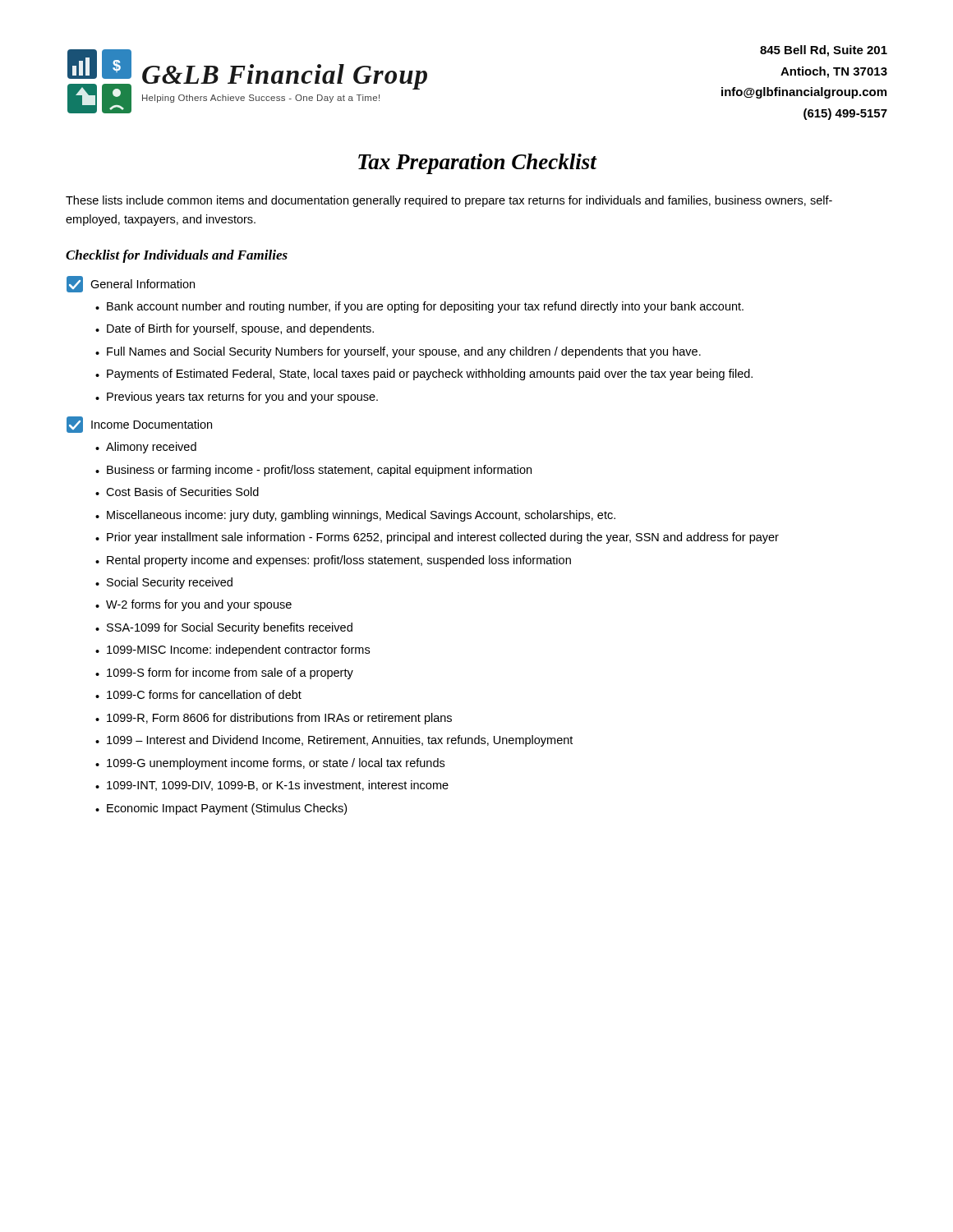Find the element starting "• Business or farming income -"
953x1232 pixels.
(x=314, y=471)
